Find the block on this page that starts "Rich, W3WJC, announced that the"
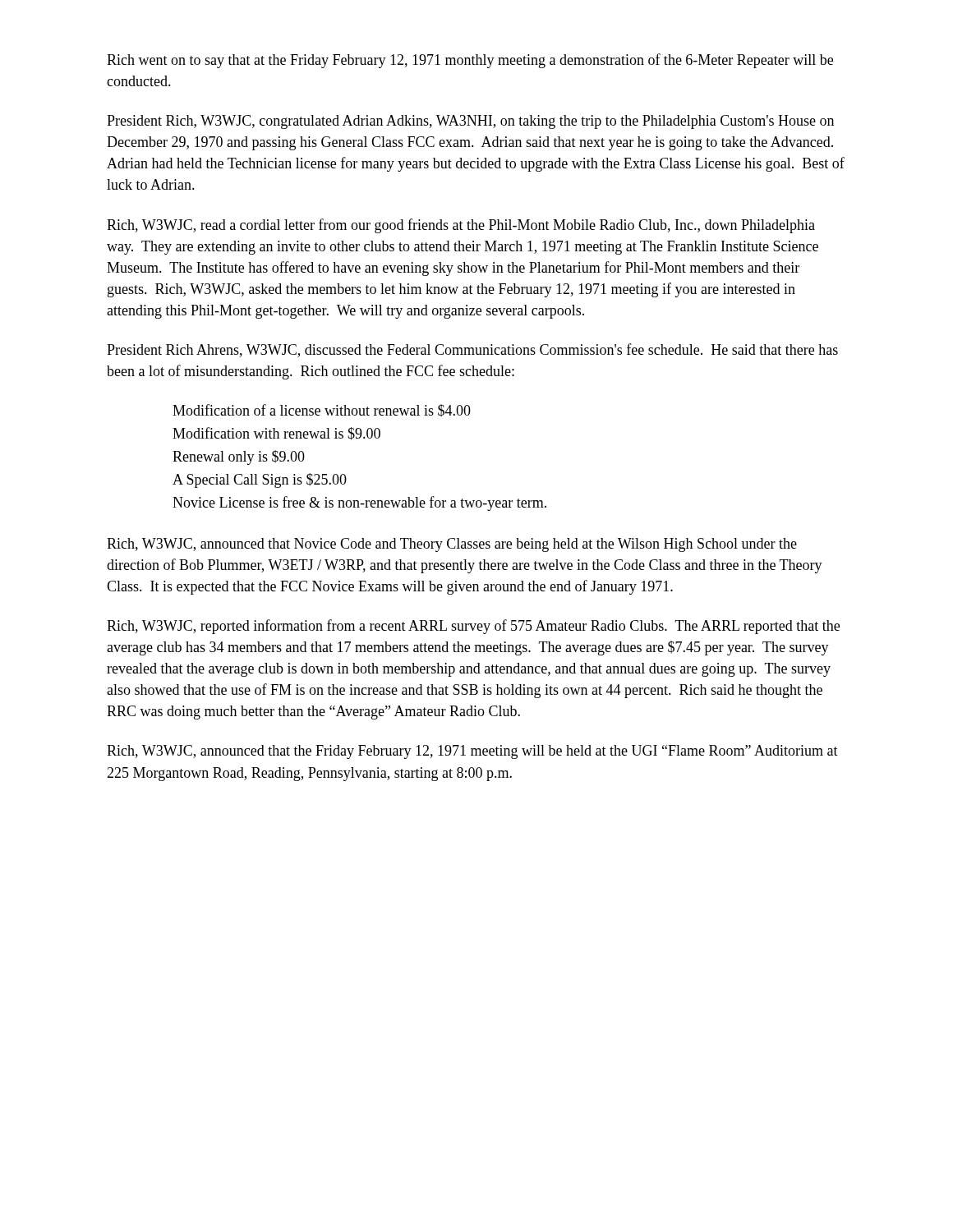The height and width of the screenshot is (1232, 953). coord(472,762)
